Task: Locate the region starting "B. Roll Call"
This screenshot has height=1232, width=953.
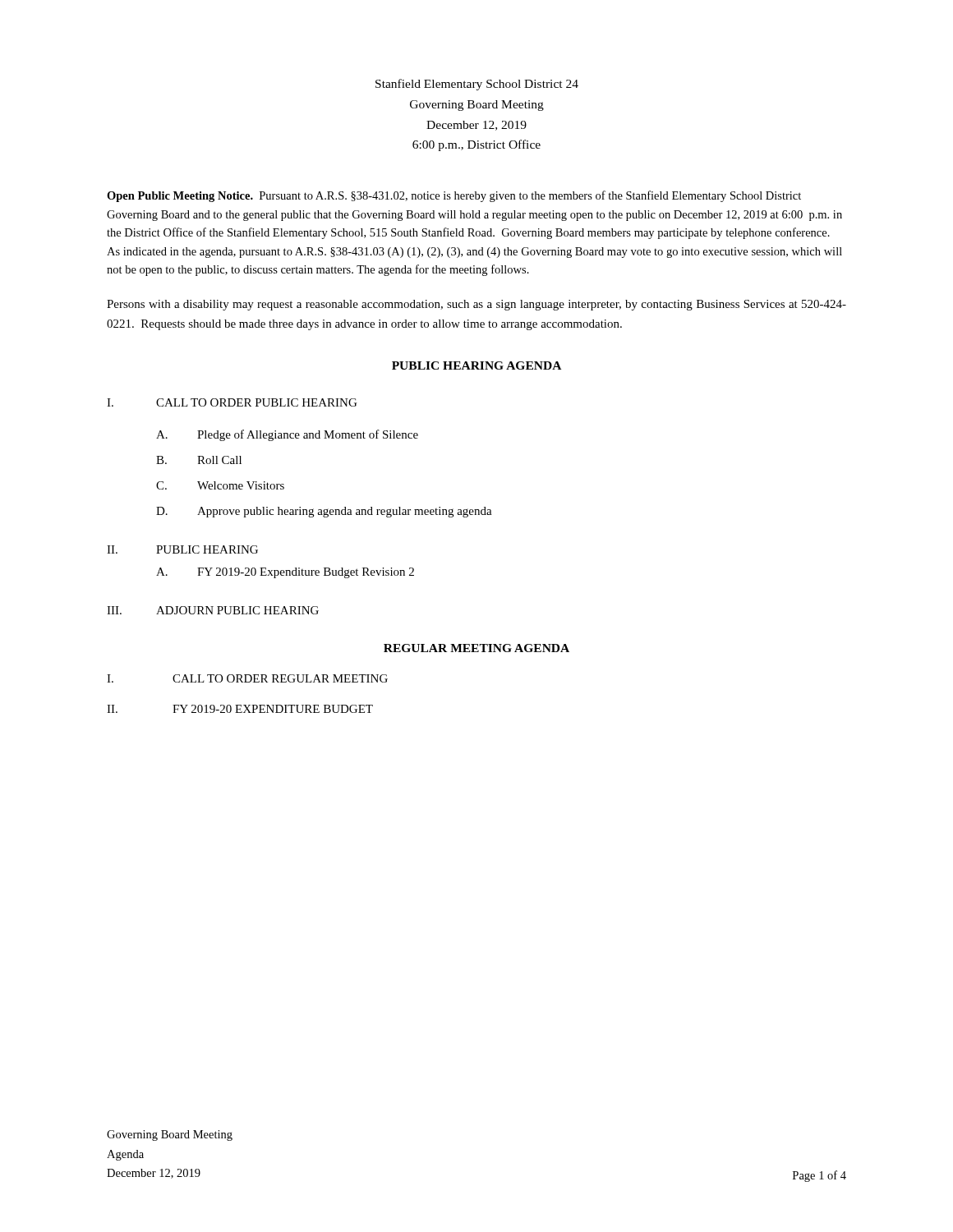Action: [199, 460]
